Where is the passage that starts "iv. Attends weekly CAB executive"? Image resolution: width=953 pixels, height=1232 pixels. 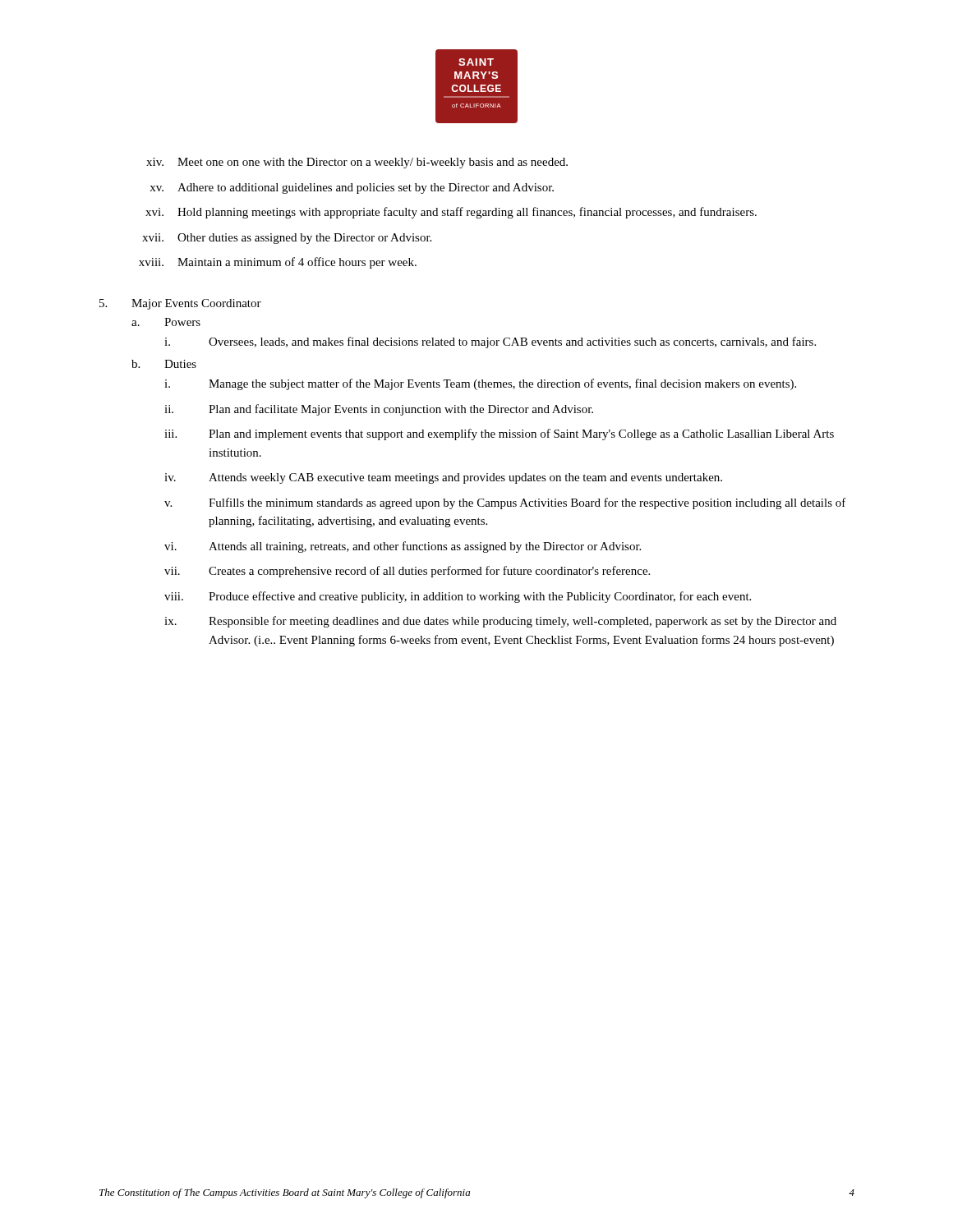509,477
